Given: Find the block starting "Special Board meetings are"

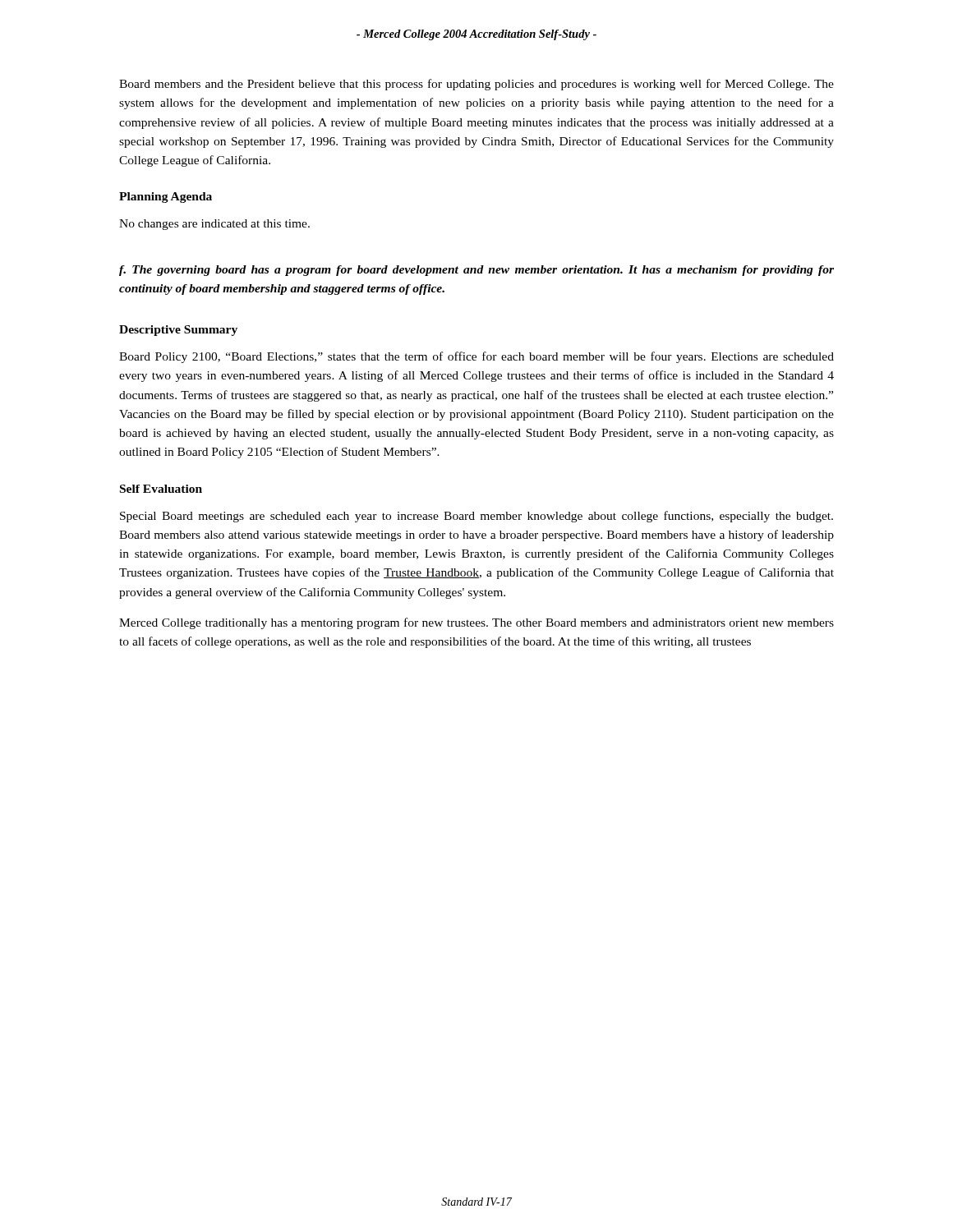Looking at the screenshot, I should tap(476, 553).
